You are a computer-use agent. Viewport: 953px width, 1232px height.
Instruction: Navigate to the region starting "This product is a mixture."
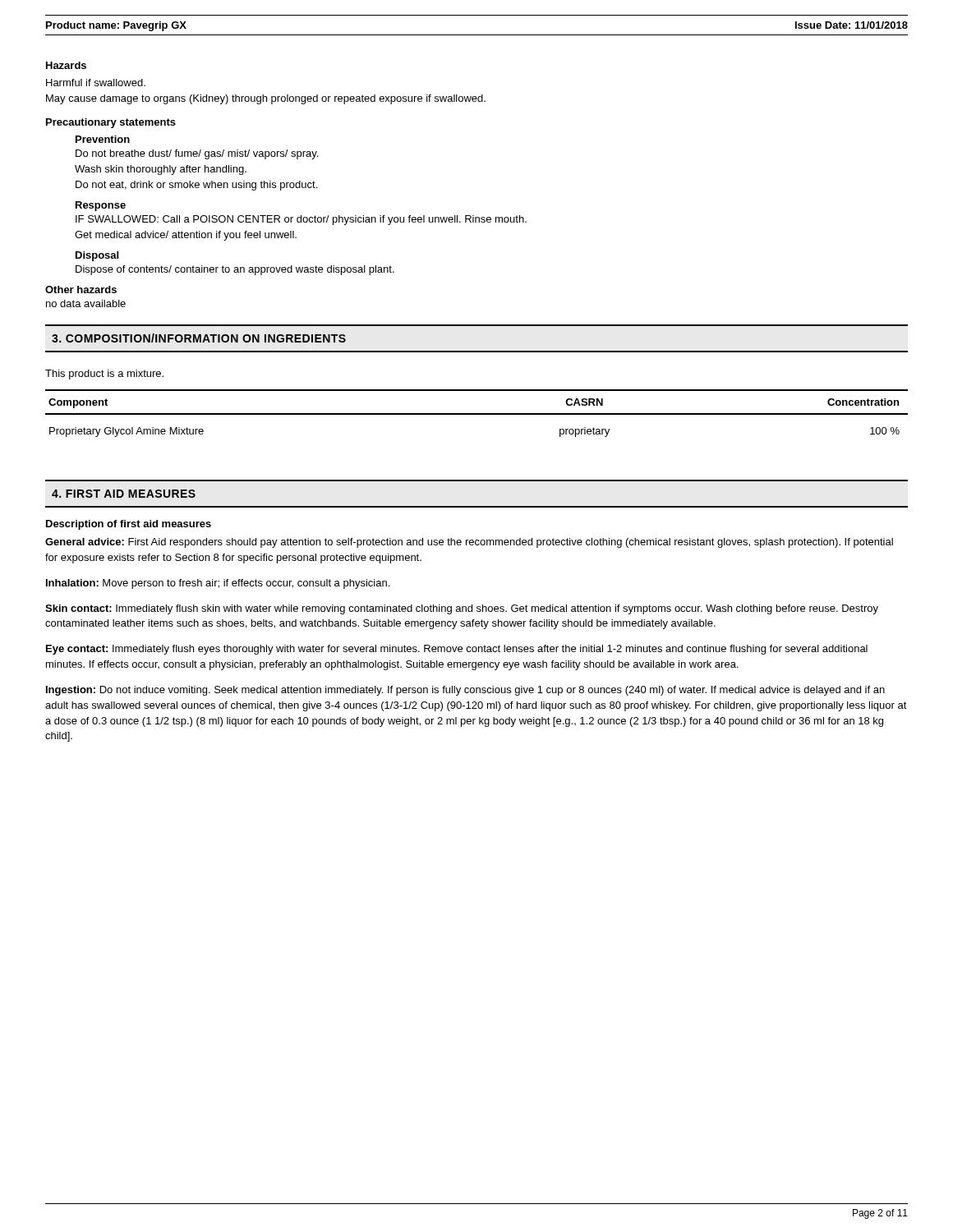pos(105,373)
